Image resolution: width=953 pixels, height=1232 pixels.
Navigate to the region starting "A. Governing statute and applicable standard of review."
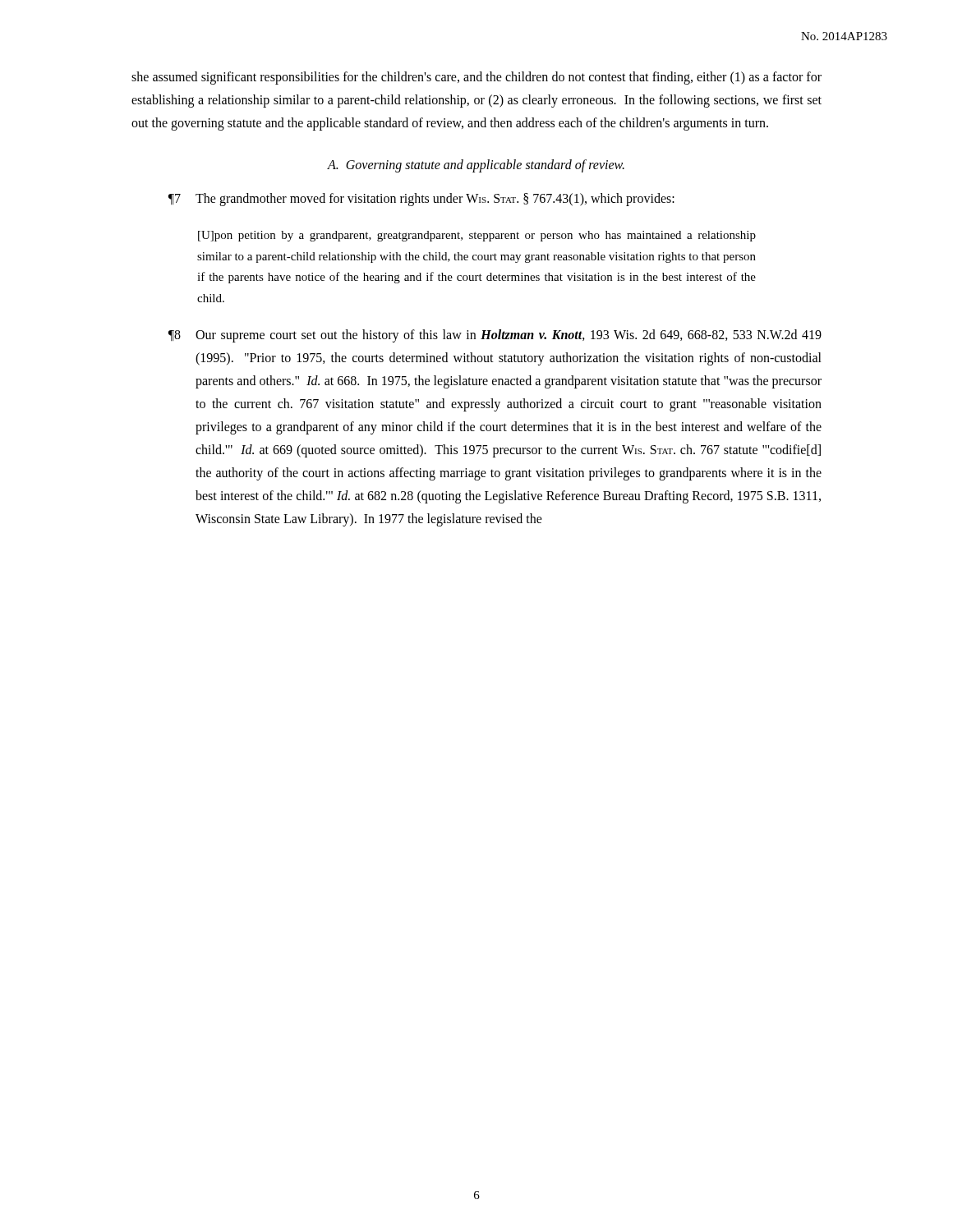(476, 165)
